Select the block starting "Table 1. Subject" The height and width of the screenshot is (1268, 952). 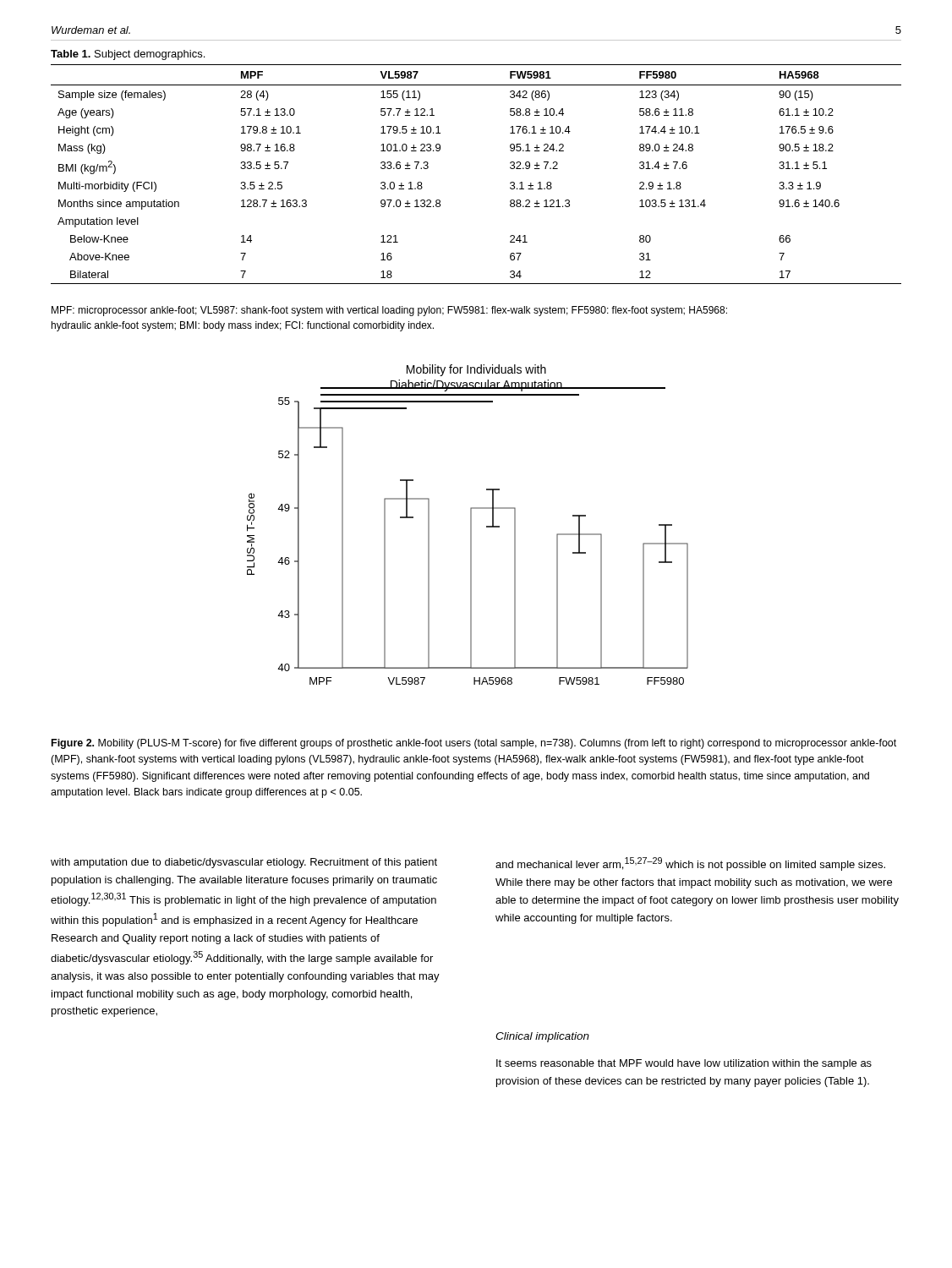pos(128,54)
